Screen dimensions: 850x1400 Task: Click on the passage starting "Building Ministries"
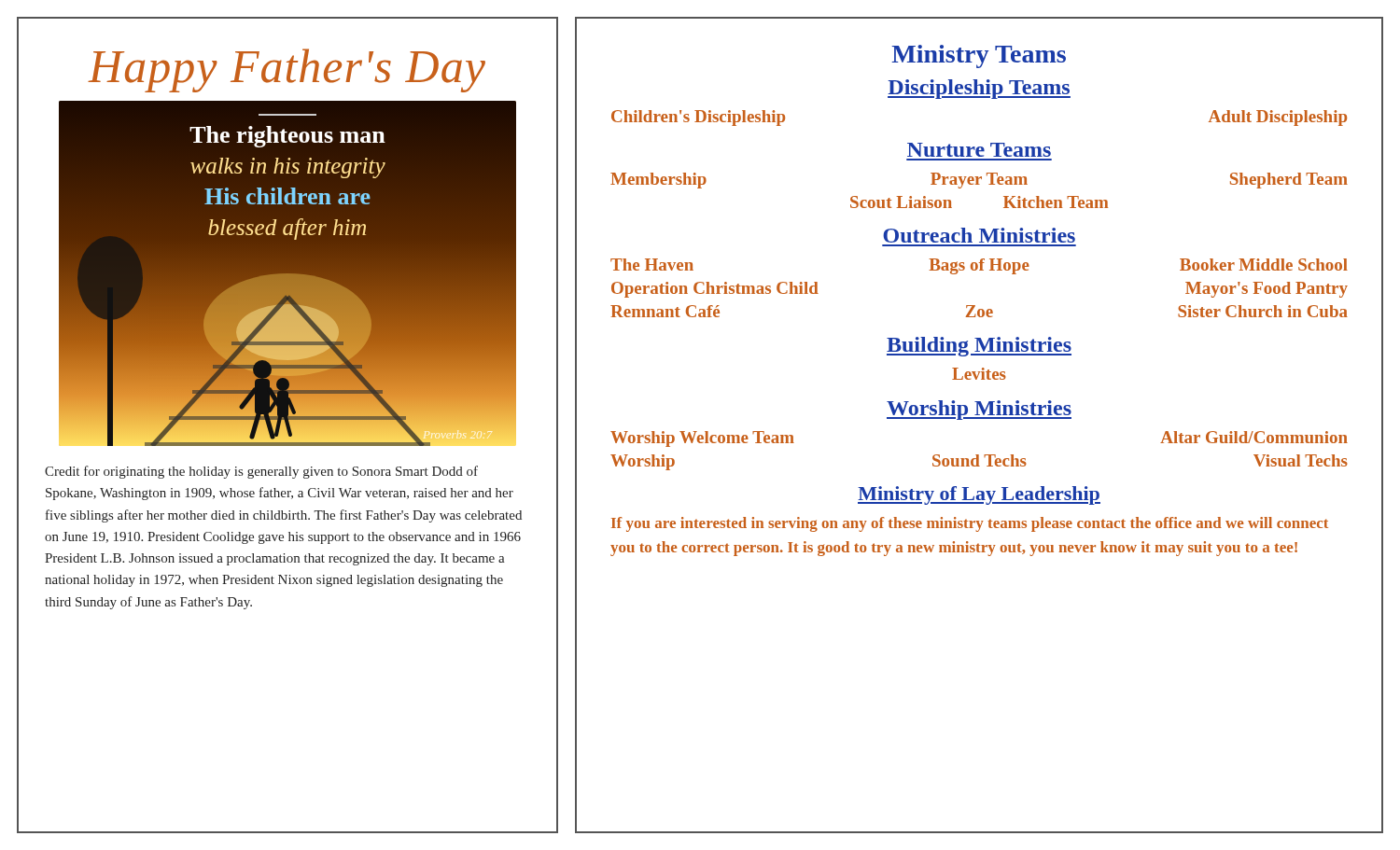point(979,344)
